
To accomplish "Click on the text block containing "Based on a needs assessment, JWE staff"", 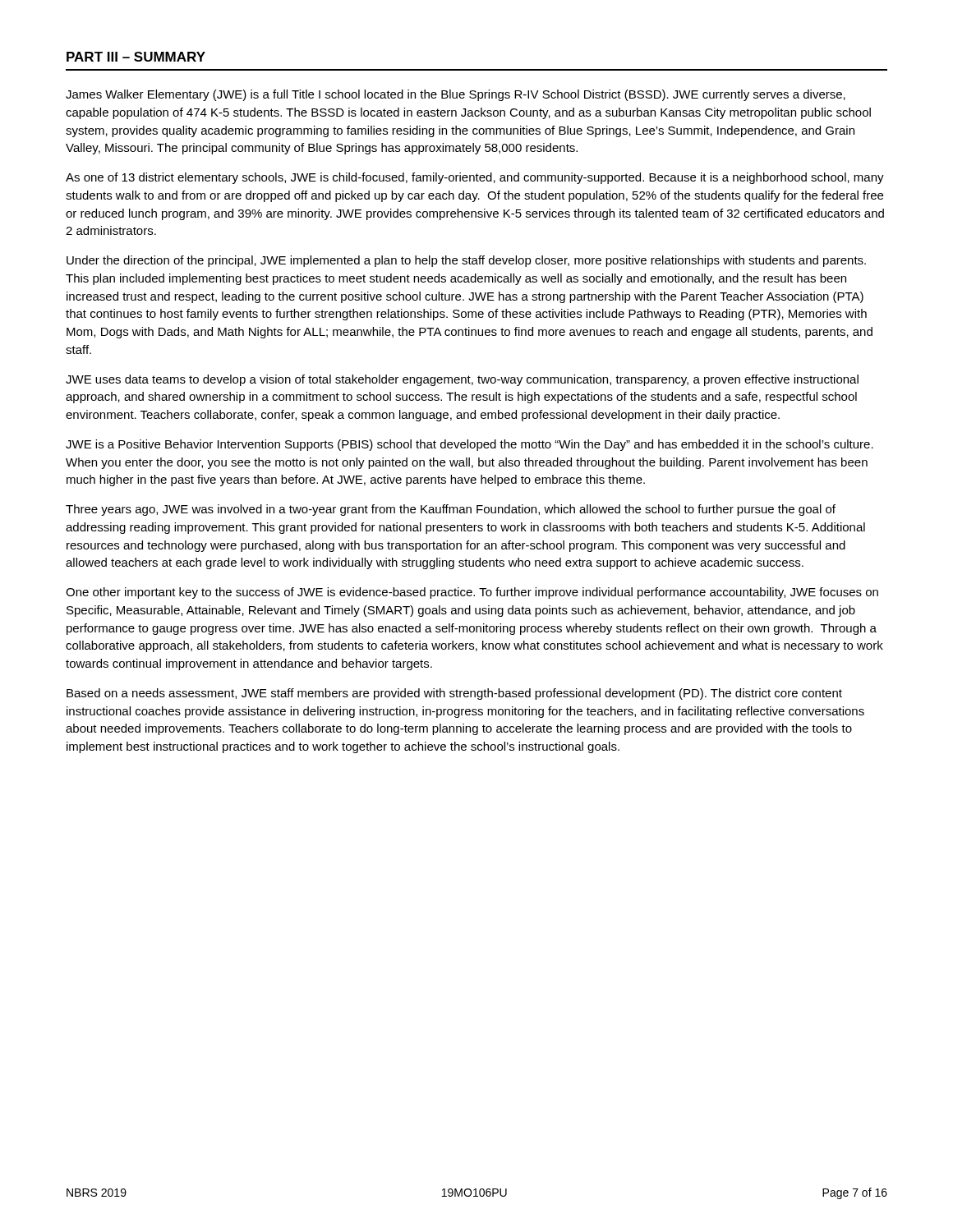I will pos(465,719).
